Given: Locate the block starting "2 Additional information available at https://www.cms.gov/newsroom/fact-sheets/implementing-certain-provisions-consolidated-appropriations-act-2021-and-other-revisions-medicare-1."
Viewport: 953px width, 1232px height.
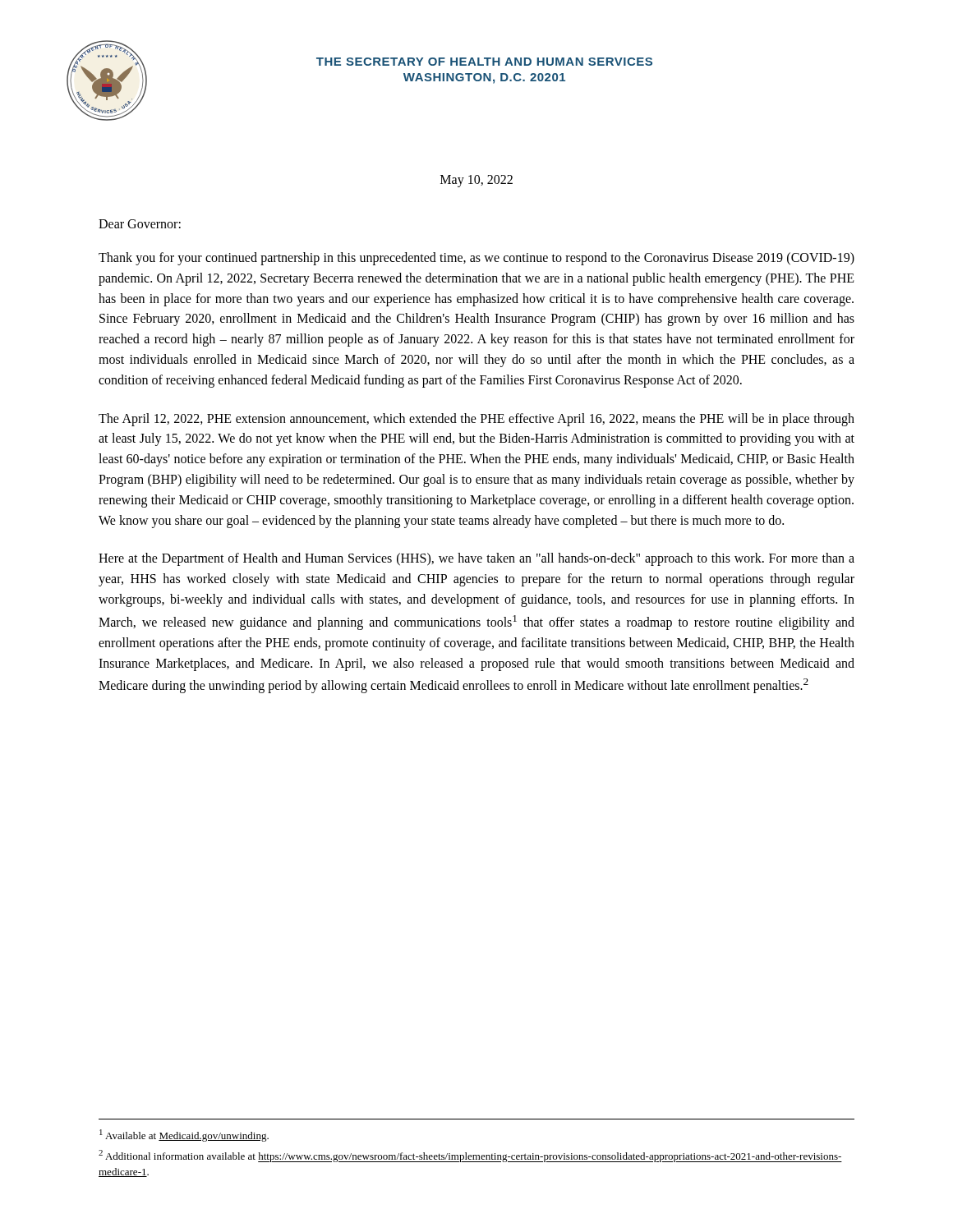Looking at the screenshot, I should (x=470, y=1163).
